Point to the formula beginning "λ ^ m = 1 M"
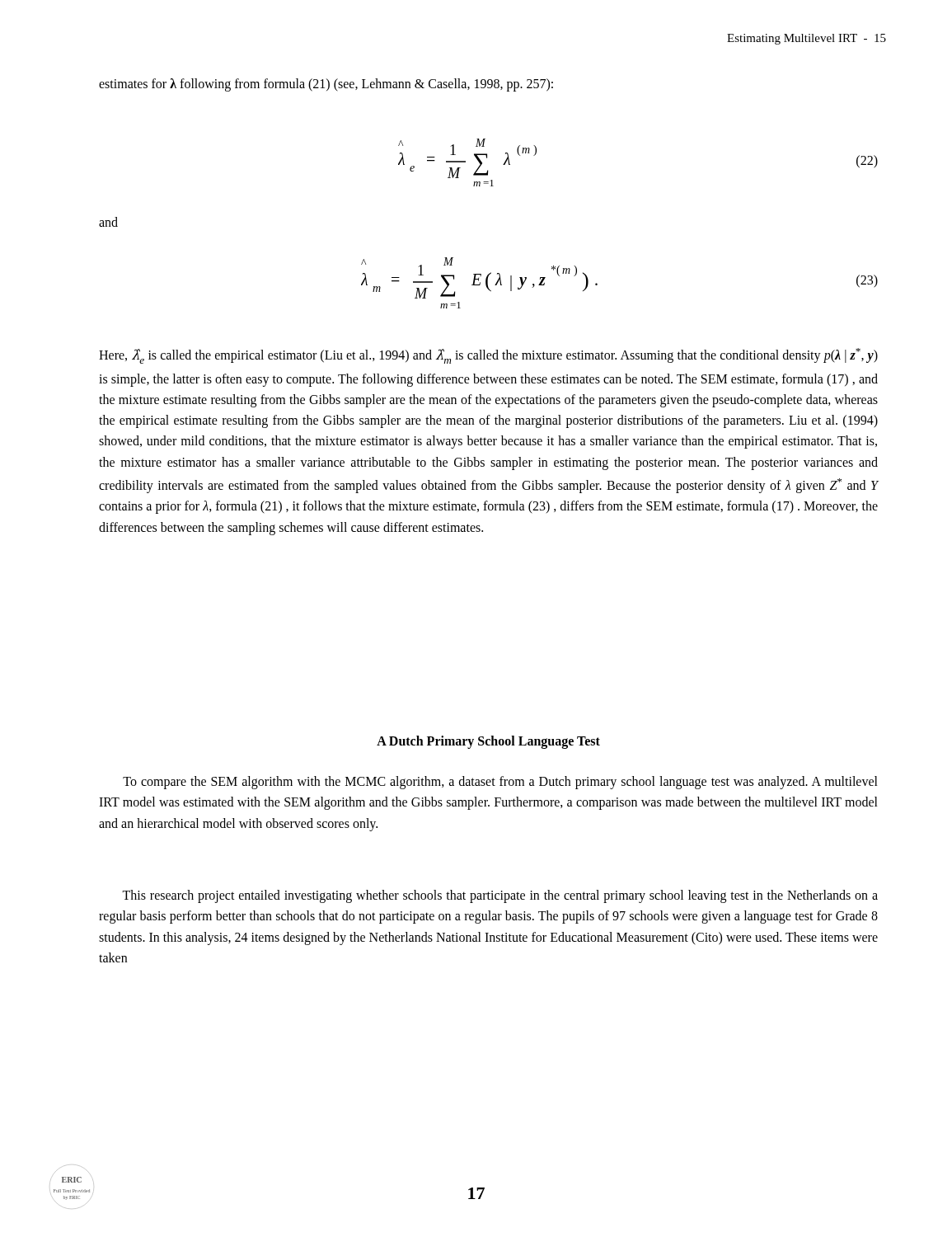The width and height of the screenshot is (952, 1237). coord(488,280)
